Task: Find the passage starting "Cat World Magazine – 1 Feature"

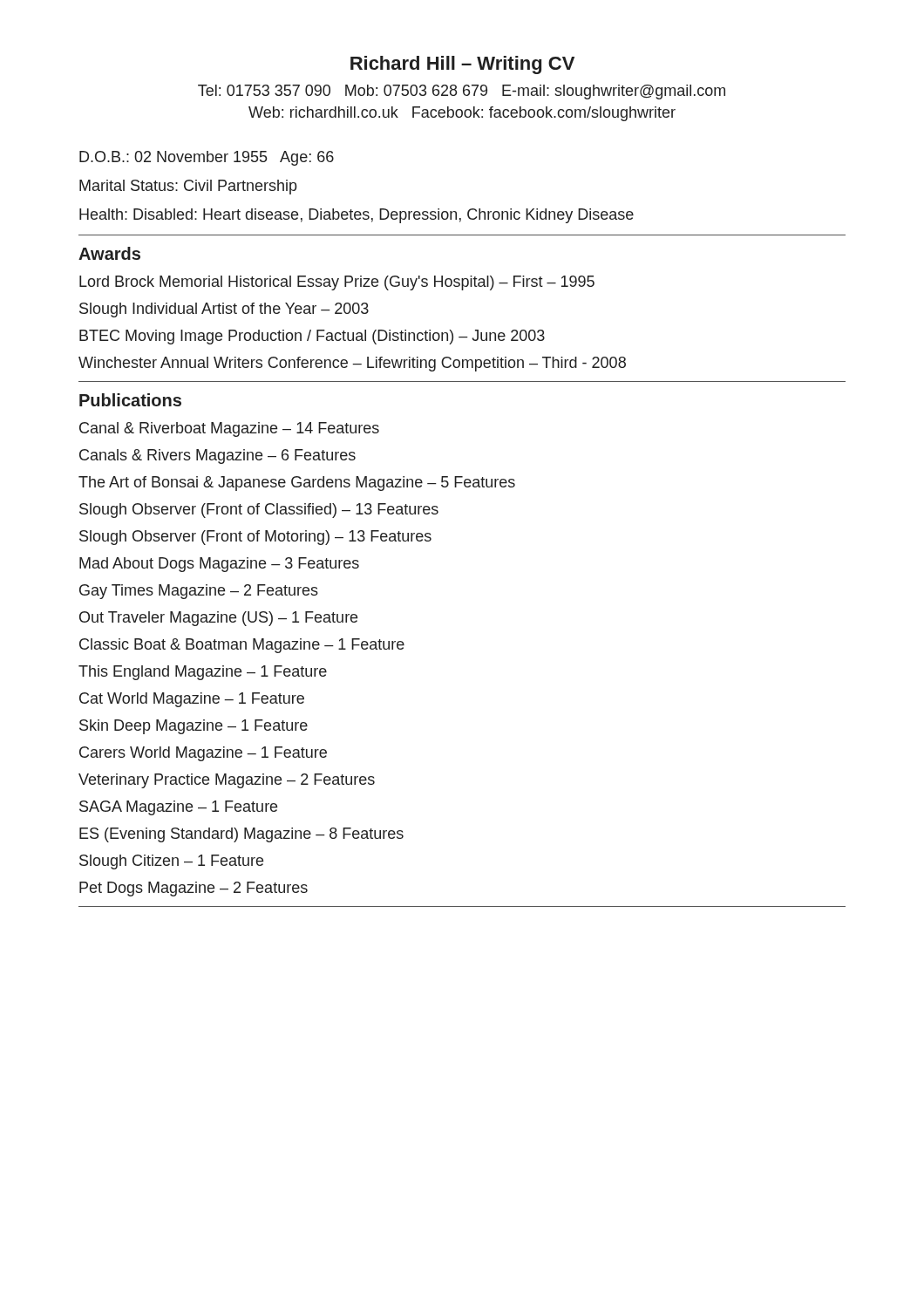Action: [x=192, y=698]
